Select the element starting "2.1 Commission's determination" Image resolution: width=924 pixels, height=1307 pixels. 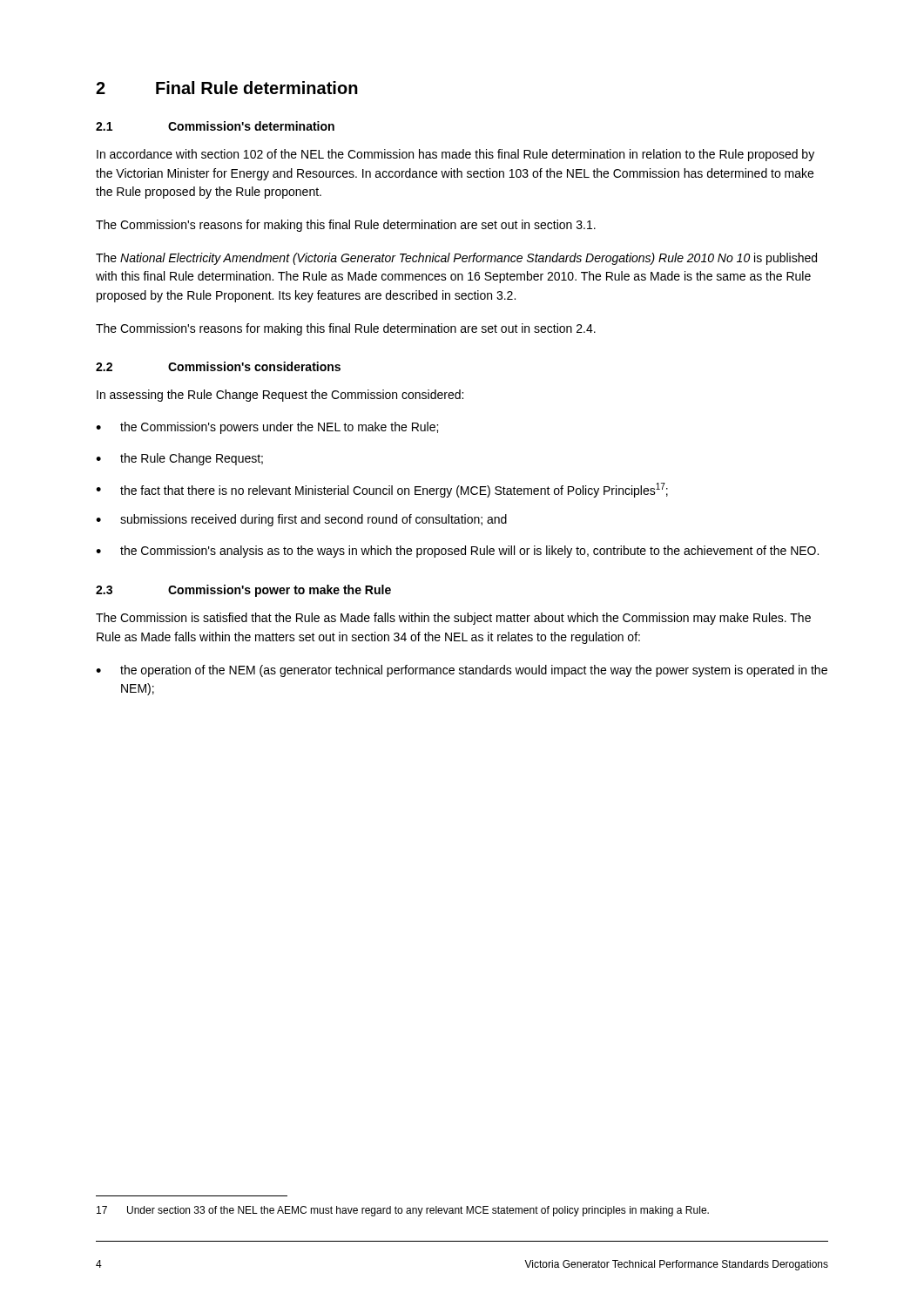coord(215,126)
